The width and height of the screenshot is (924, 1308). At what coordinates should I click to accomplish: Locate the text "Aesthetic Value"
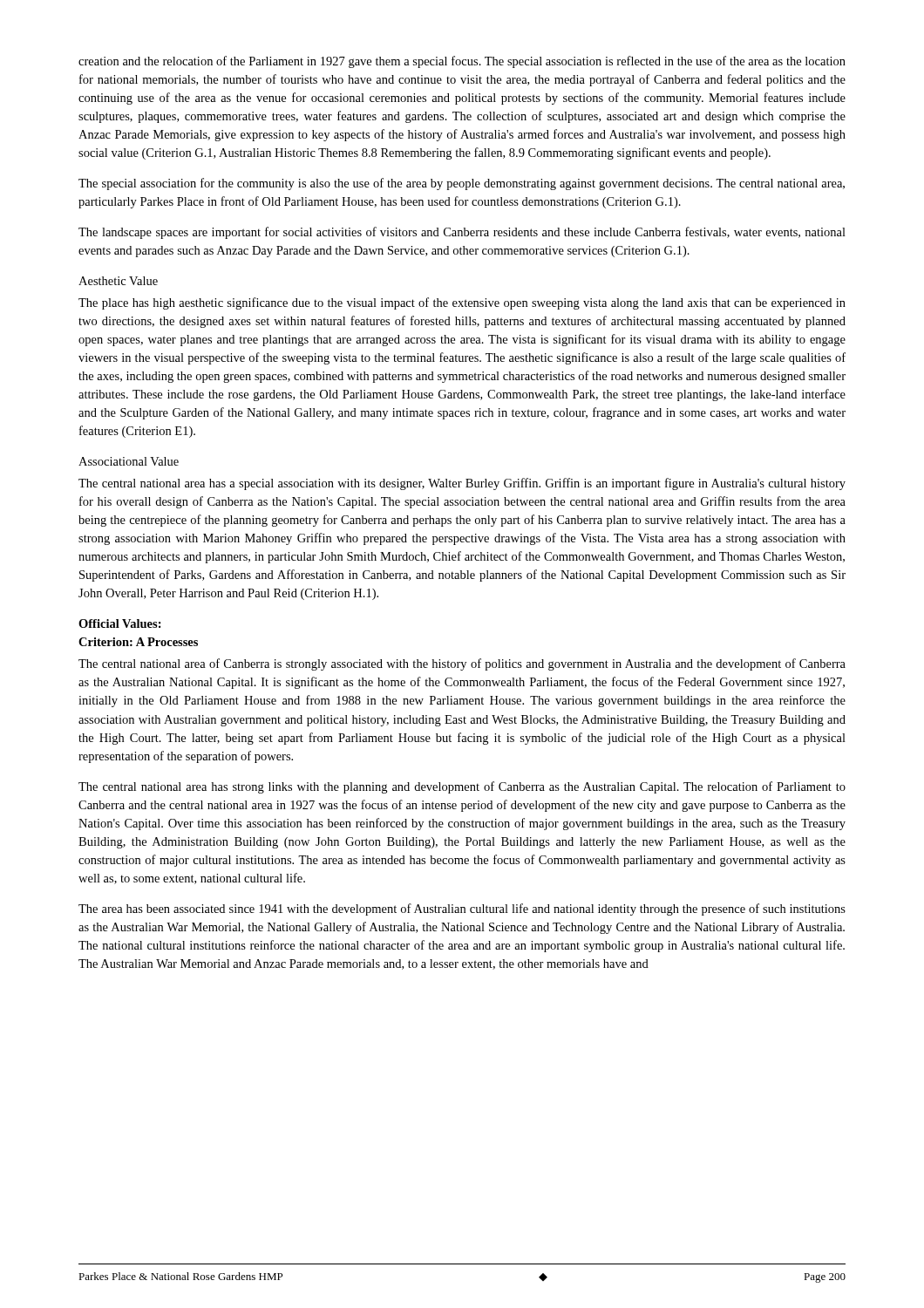tap(118, 281)
